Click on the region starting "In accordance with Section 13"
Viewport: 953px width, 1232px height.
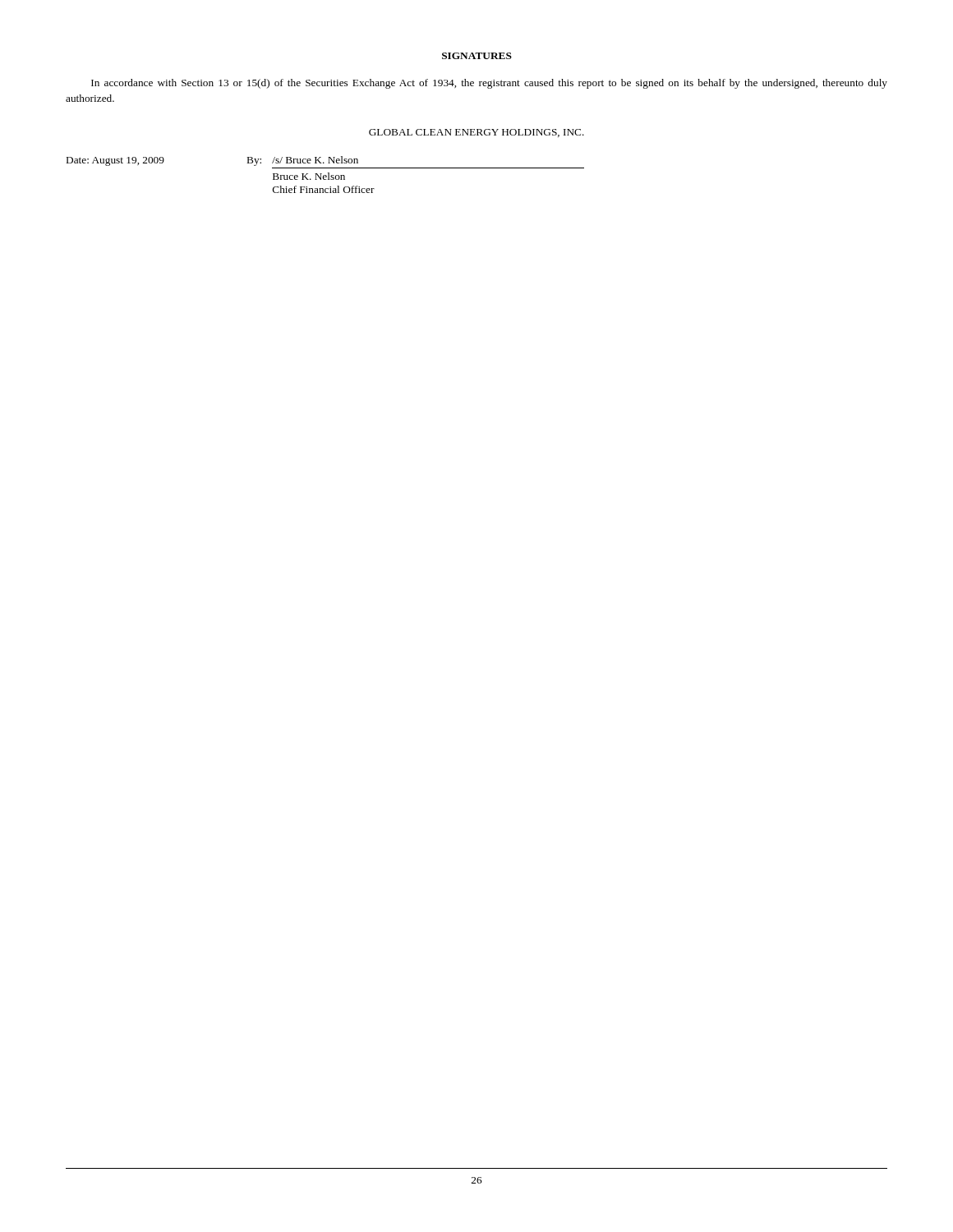coord(476,90)
